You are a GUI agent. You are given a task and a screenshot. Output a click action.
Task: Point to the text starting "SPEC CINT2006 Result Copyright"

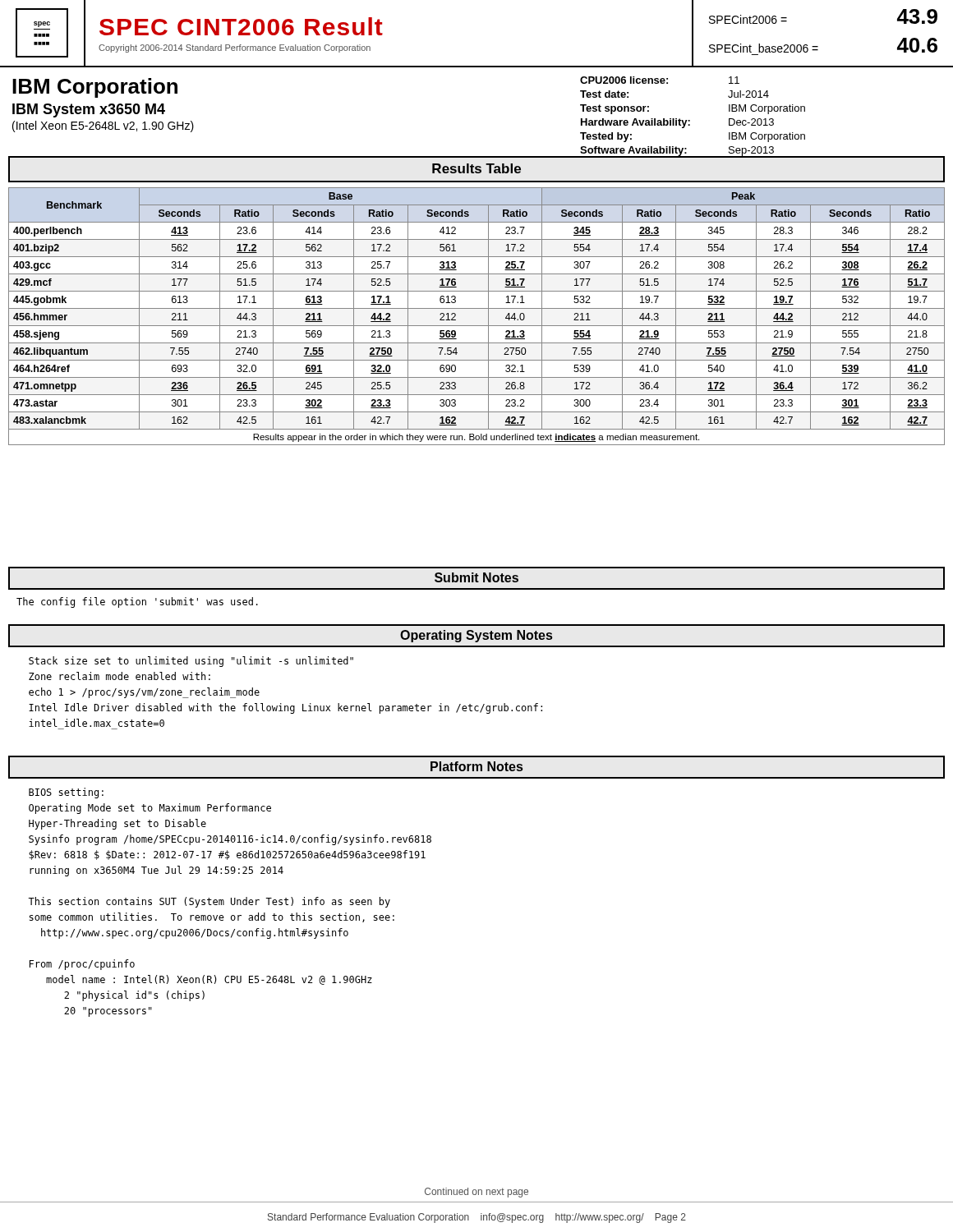click(x=241, y=33)
